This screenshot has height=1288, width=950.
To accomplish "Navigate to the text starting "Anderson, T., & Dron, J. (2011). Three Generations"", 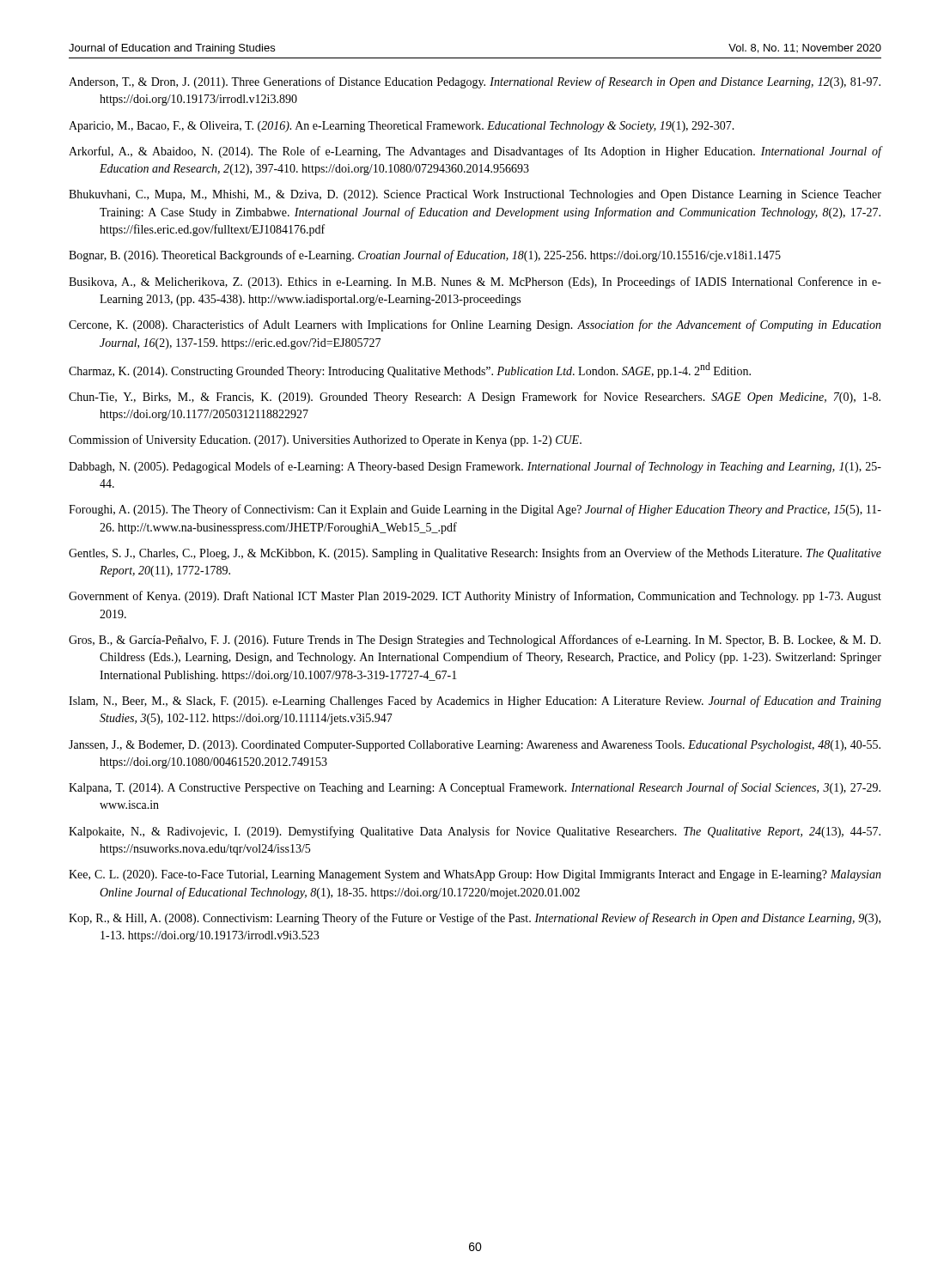I will click(475, 91).
